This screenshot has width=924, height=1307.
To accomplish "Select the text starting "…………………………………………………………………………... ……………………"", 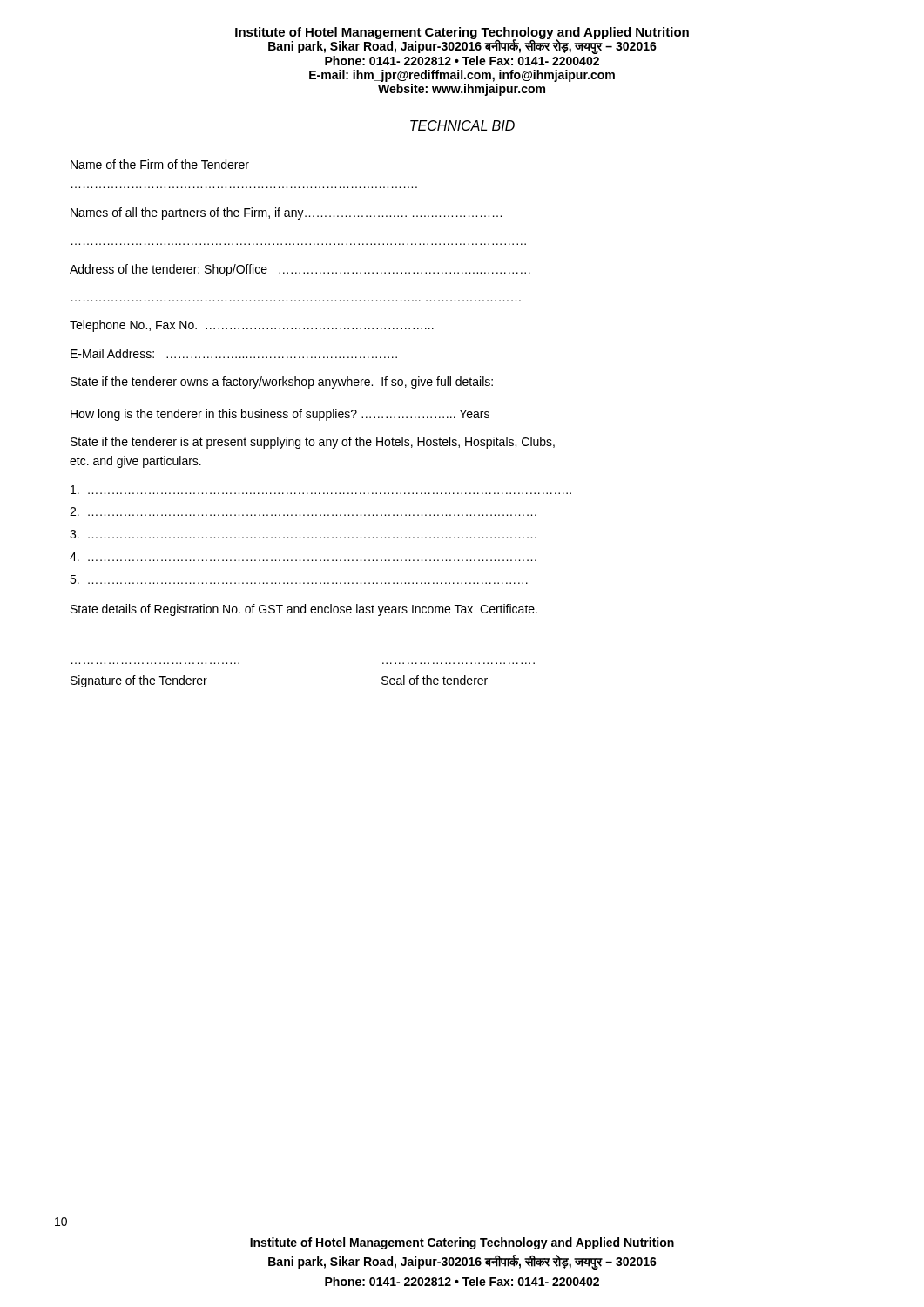I will pos(296,297).
